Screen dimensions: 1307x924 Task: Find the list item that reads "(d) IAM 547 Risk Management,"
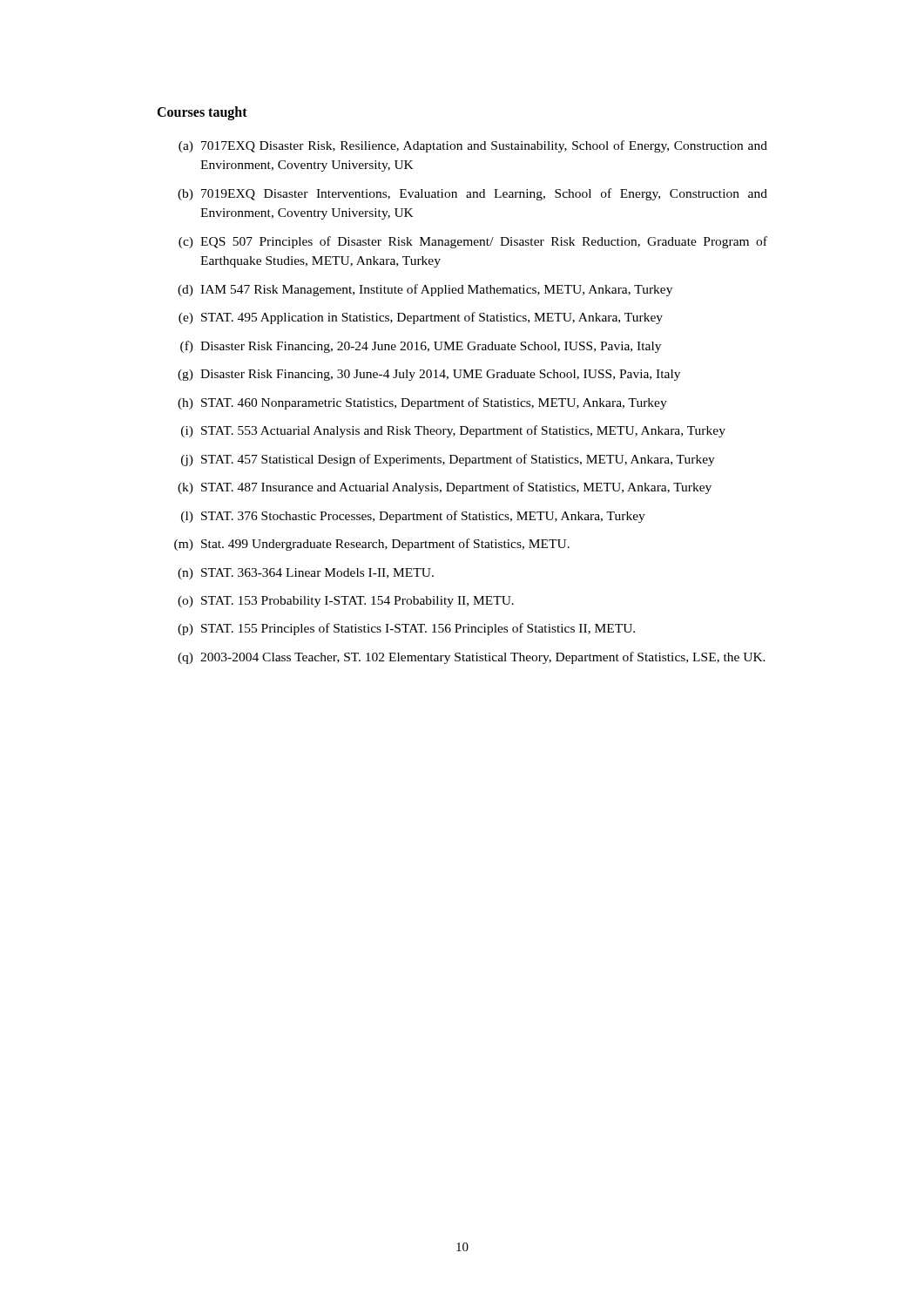pyautogui.click(x=462, y=289)
